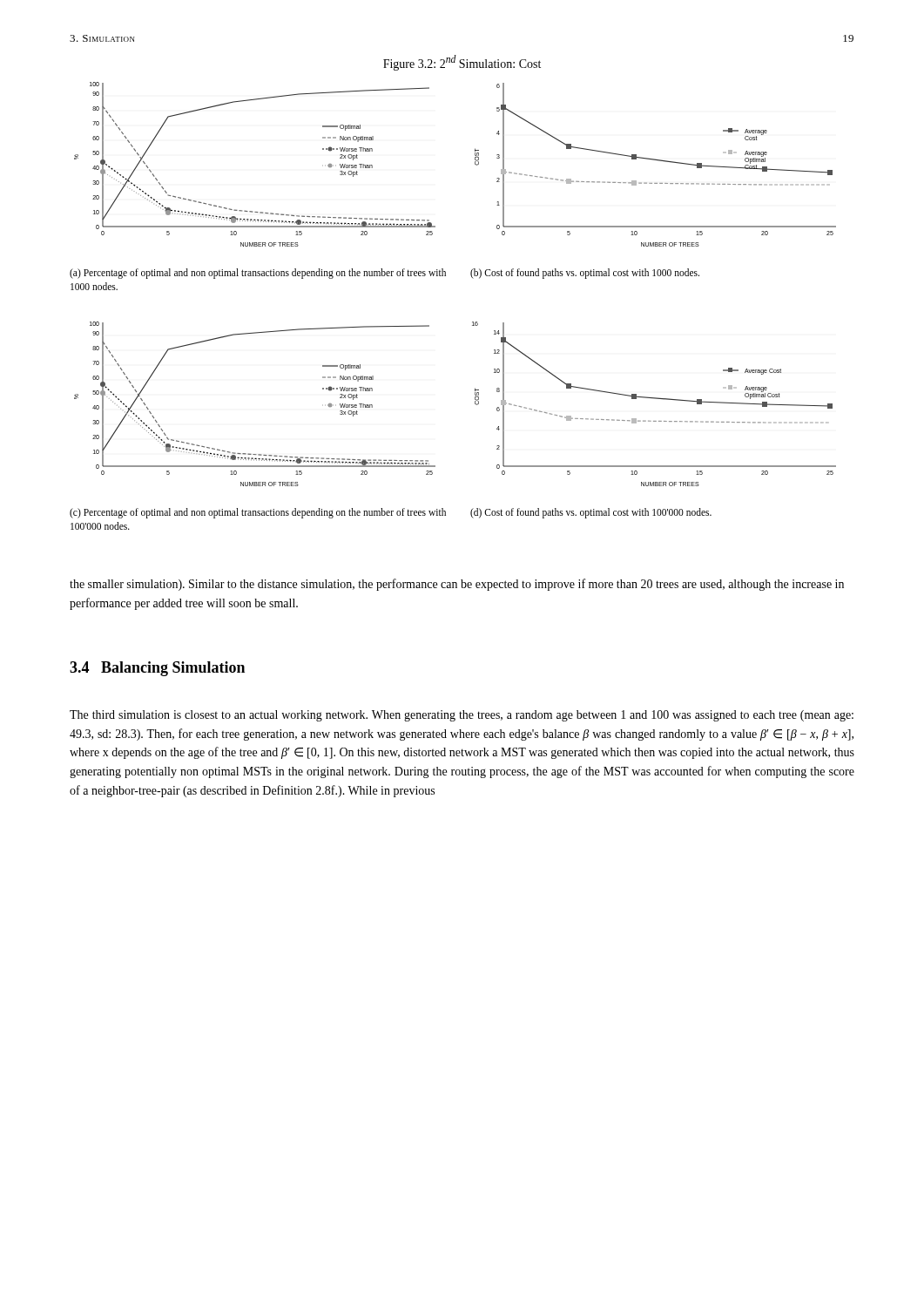The image size is (924, 1307).
Task: Where is the caption that starts "(b) Cost of found"?
Action: tap(585, 273)
